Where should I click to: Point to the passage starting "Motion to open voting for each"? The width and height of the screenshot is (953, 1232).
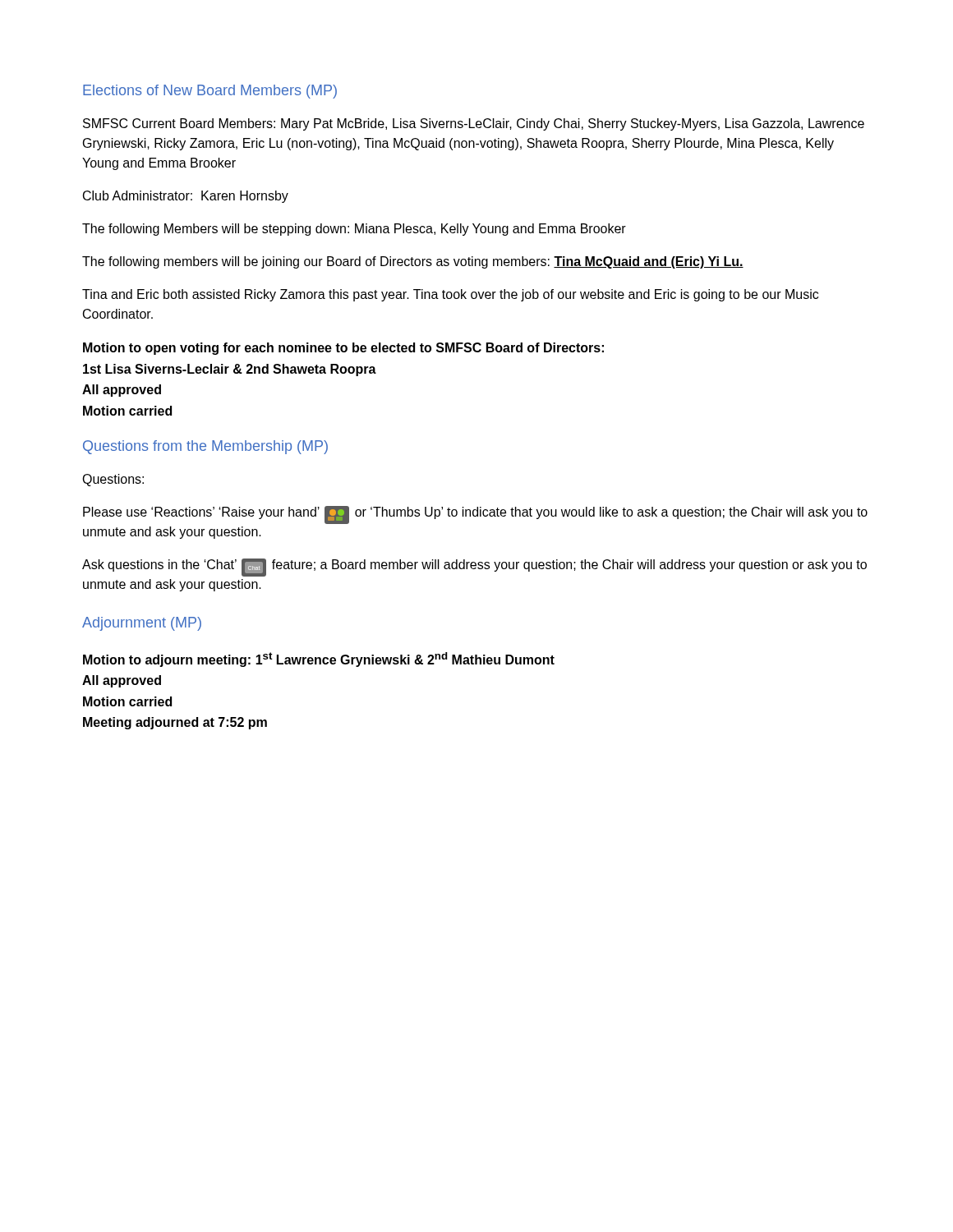click(x=344, y=379)
